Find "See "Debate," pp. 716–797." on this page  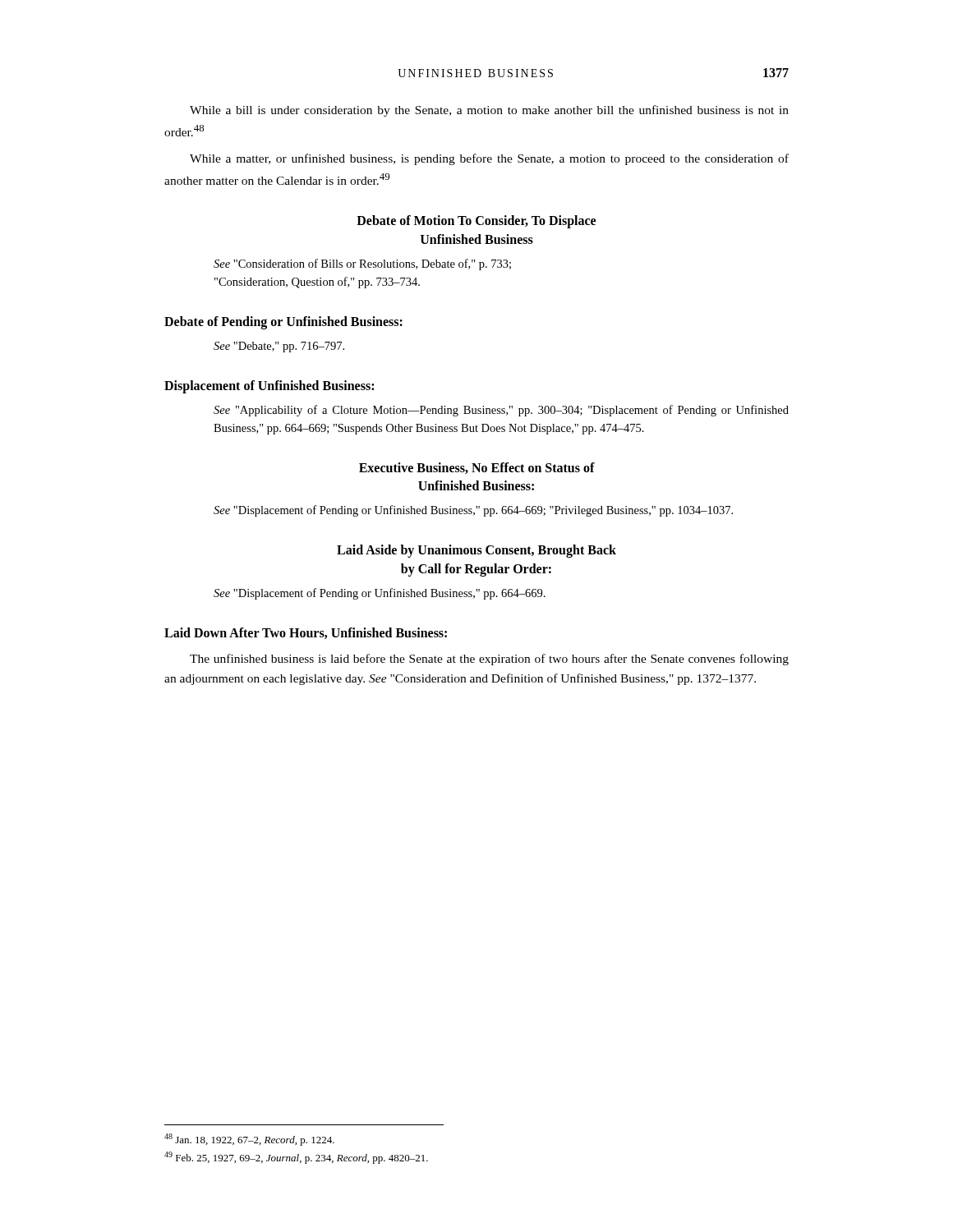(279, 346)
